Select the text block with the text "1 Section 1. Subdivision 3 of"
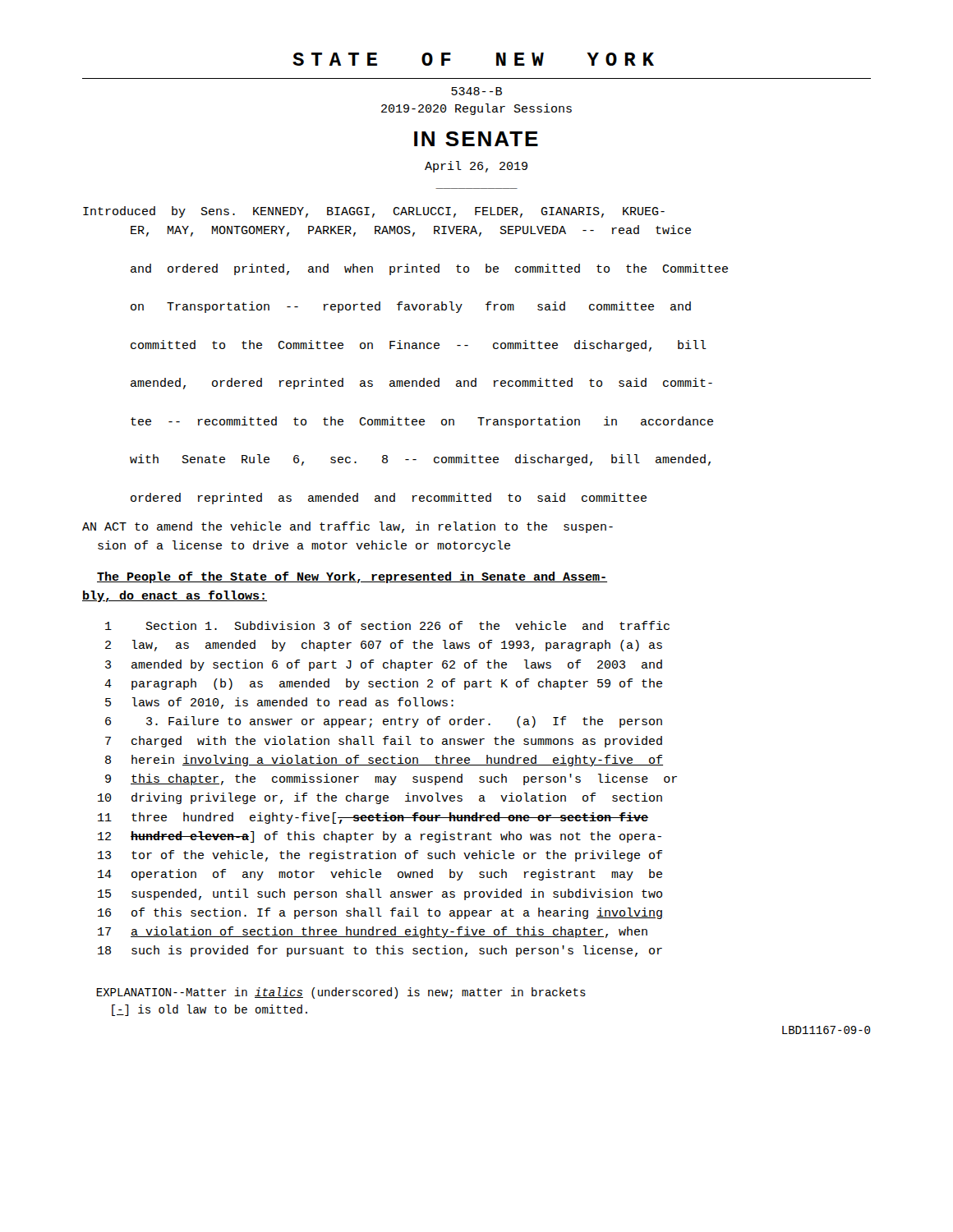The height and width of the screenshot is (1232, 953). (x=476, y=789)
